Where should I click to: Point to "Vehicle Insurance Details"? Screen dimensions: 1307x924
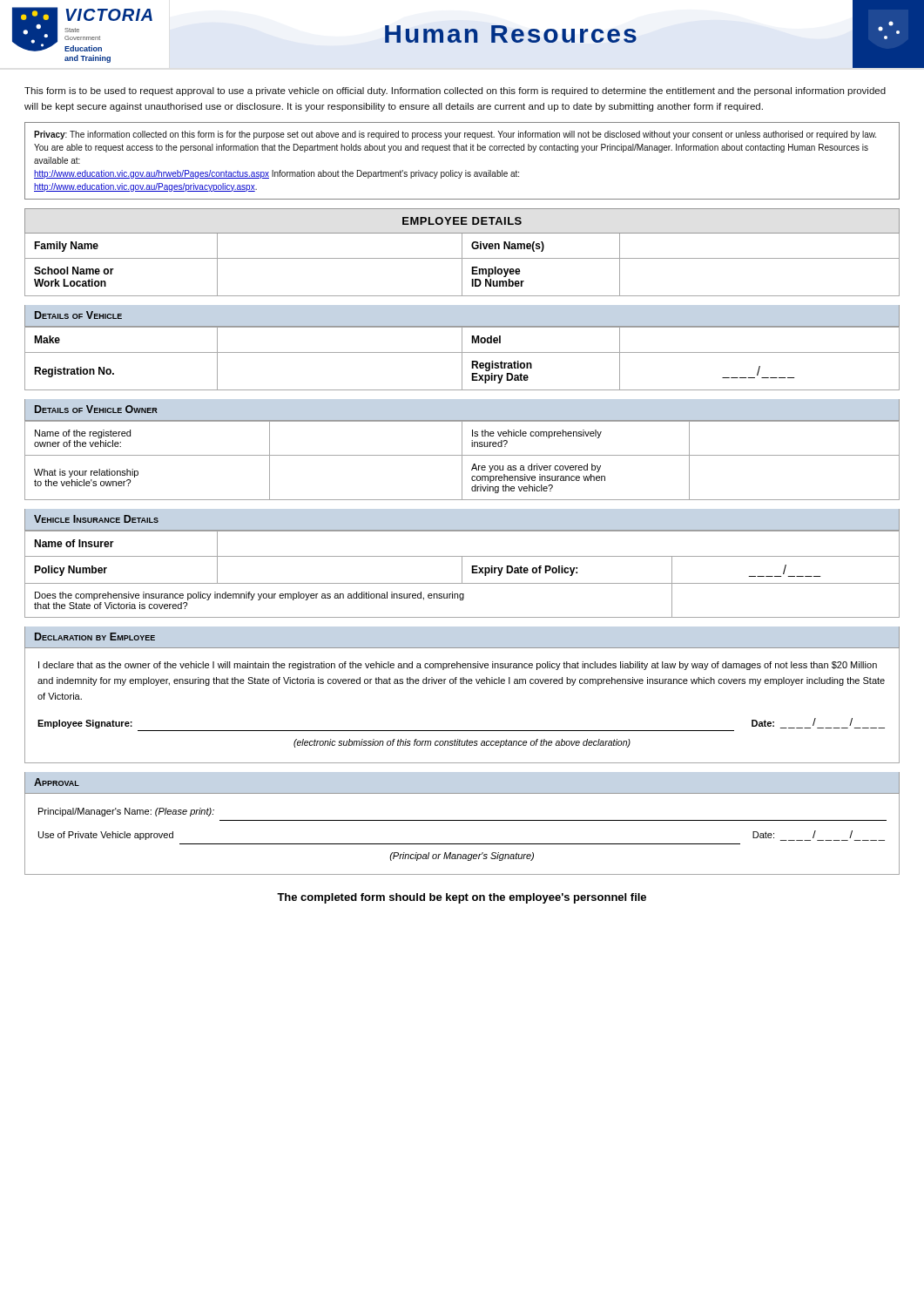point(96,519)
